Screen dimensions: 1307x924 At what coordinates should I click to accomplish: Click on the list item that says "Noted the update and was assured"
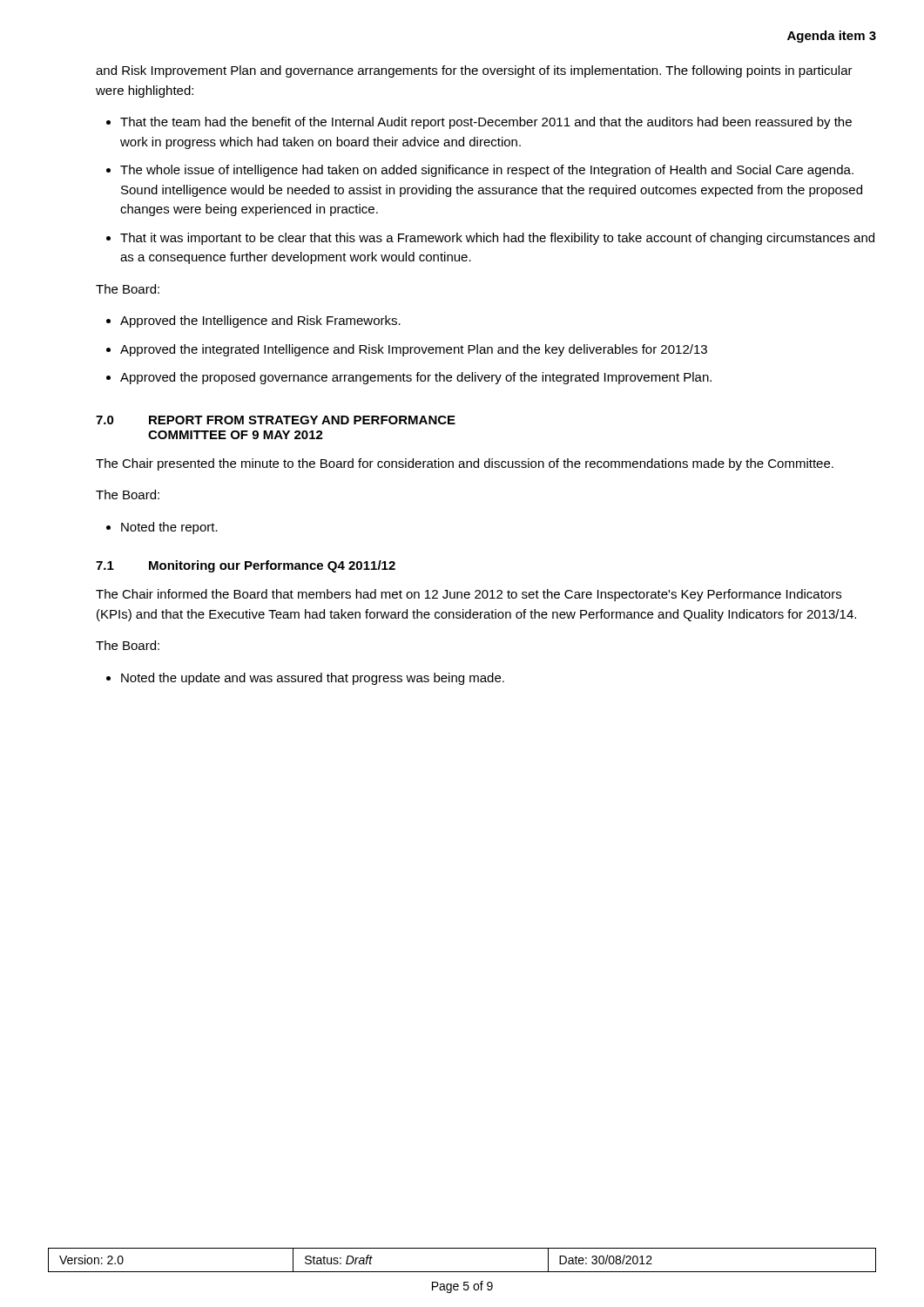click(x=313, y=677)
